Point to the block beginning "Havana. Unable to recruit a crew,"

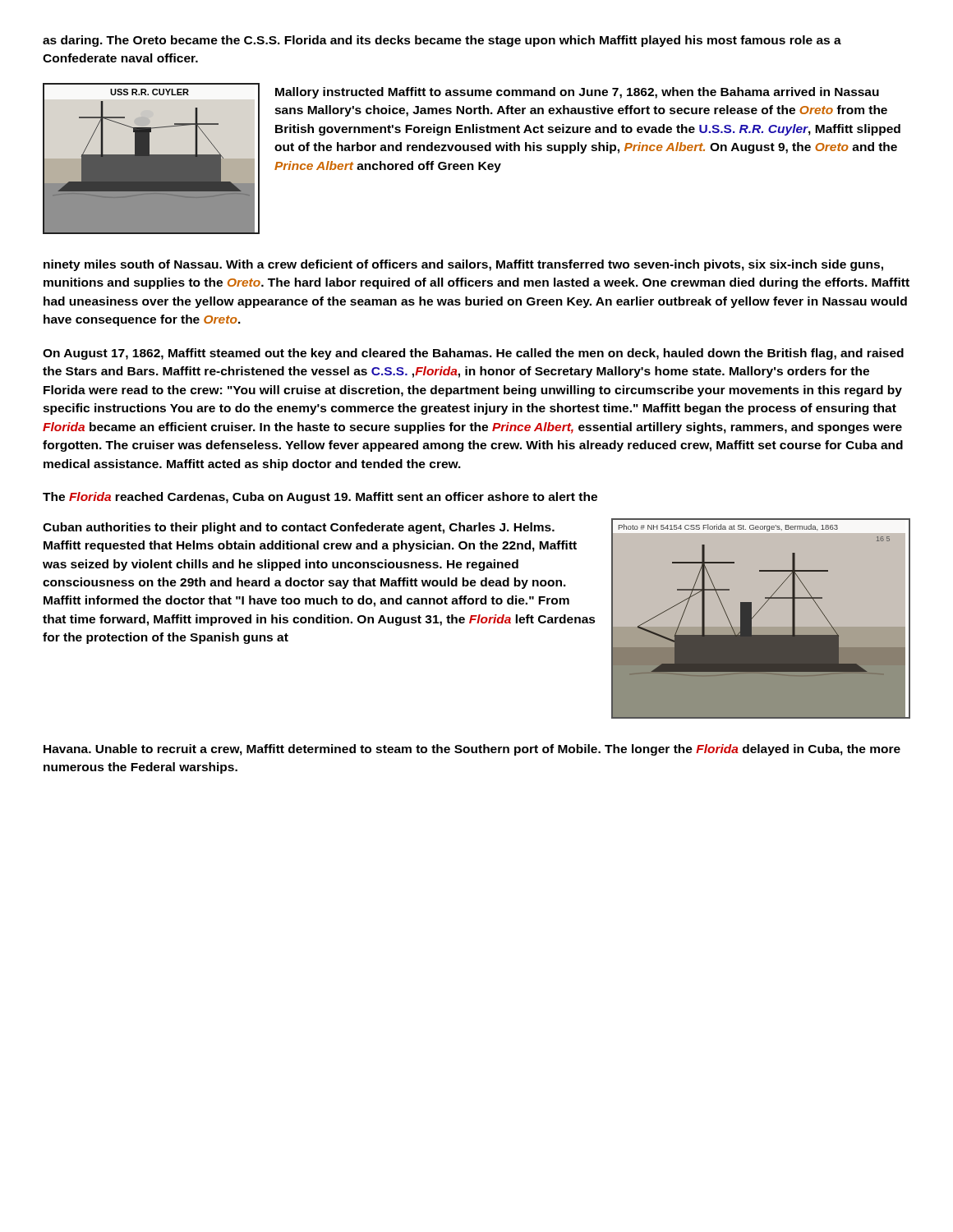tap(476, 758)
